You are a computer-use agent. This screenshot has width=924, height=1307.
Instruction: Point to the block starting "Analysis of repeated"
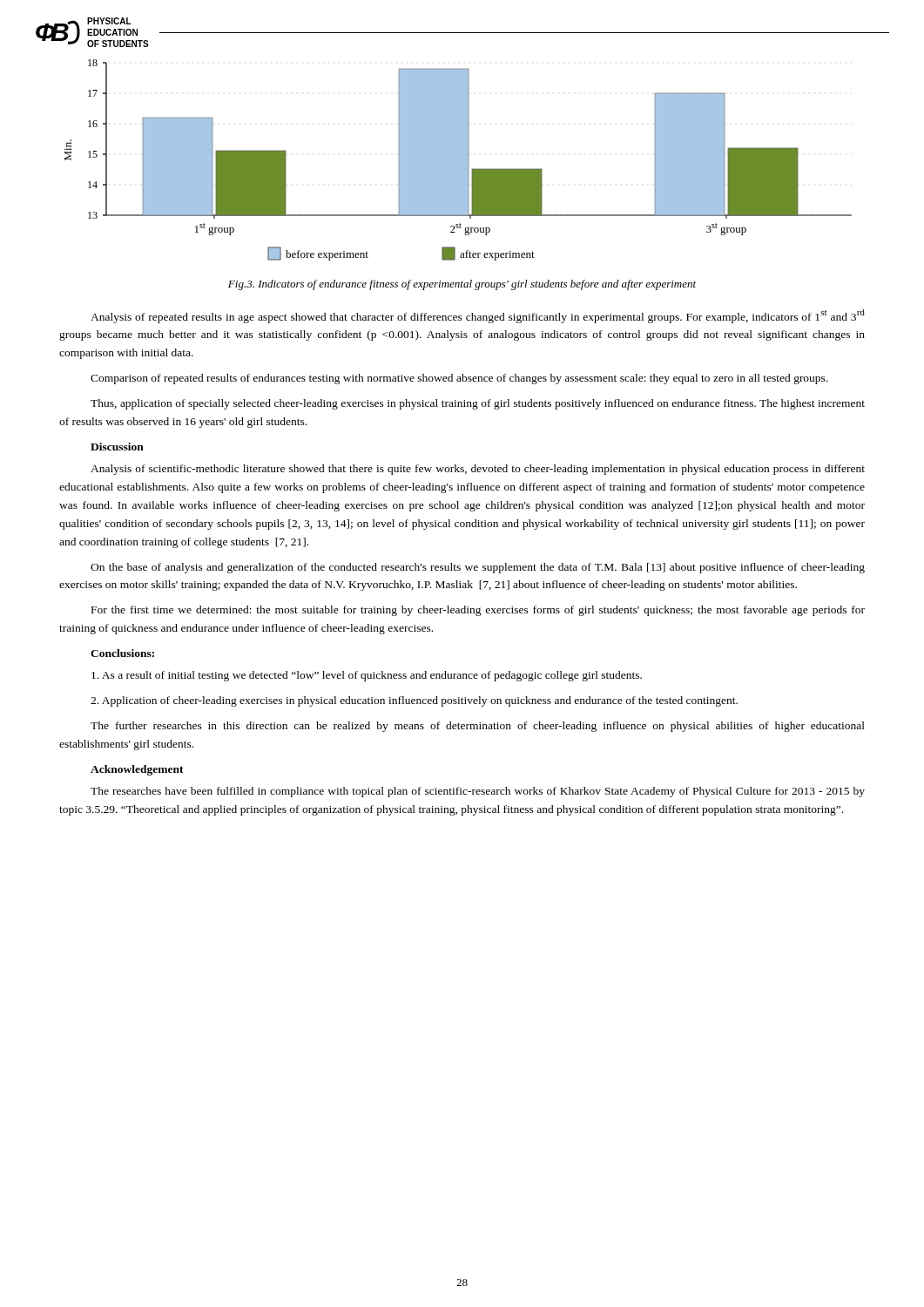(x=462, y=333)
